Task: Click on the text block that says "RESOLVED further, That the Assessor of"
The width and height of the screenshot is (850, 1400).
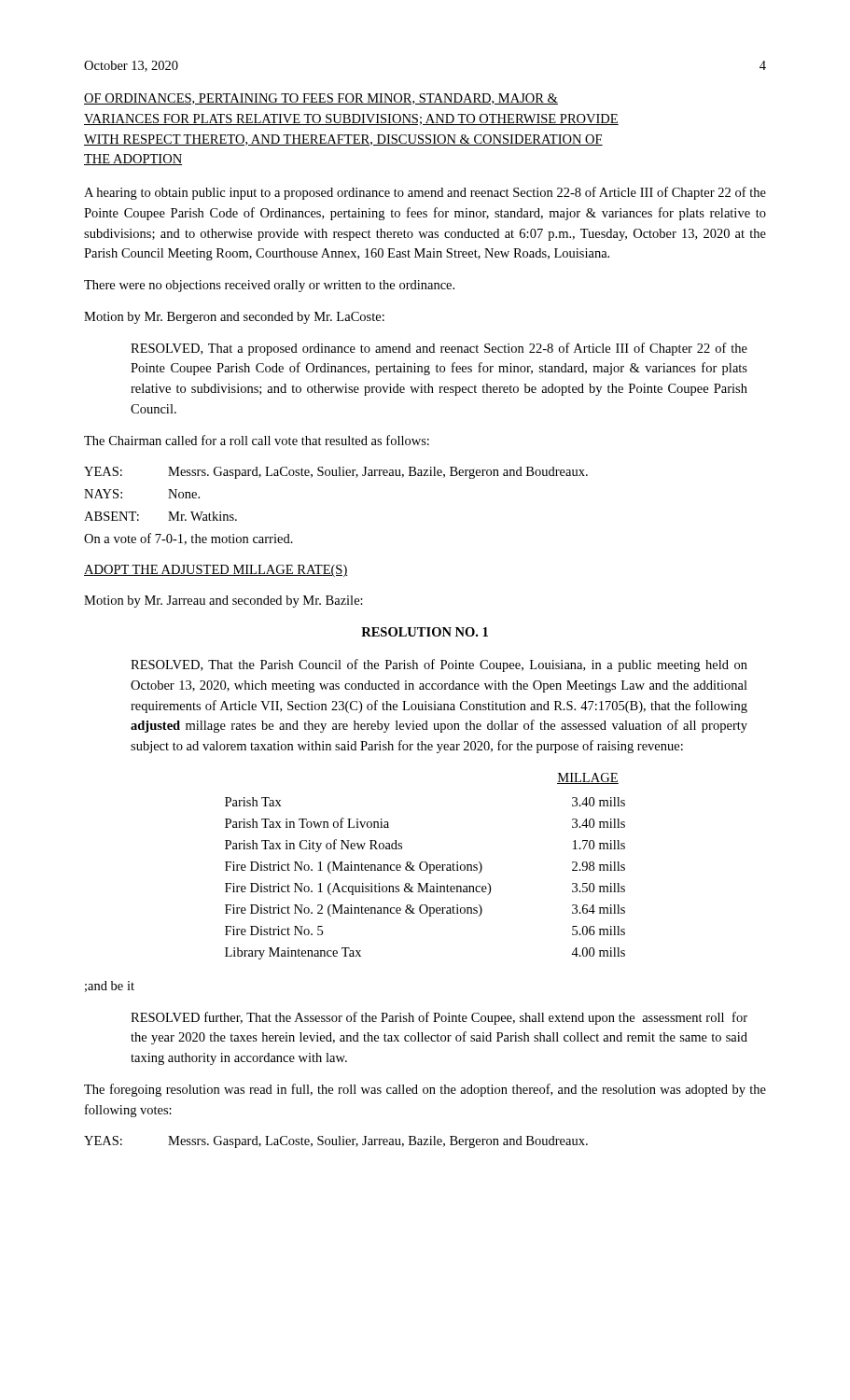Action: pyautogui.click(x=439, y=1037)
